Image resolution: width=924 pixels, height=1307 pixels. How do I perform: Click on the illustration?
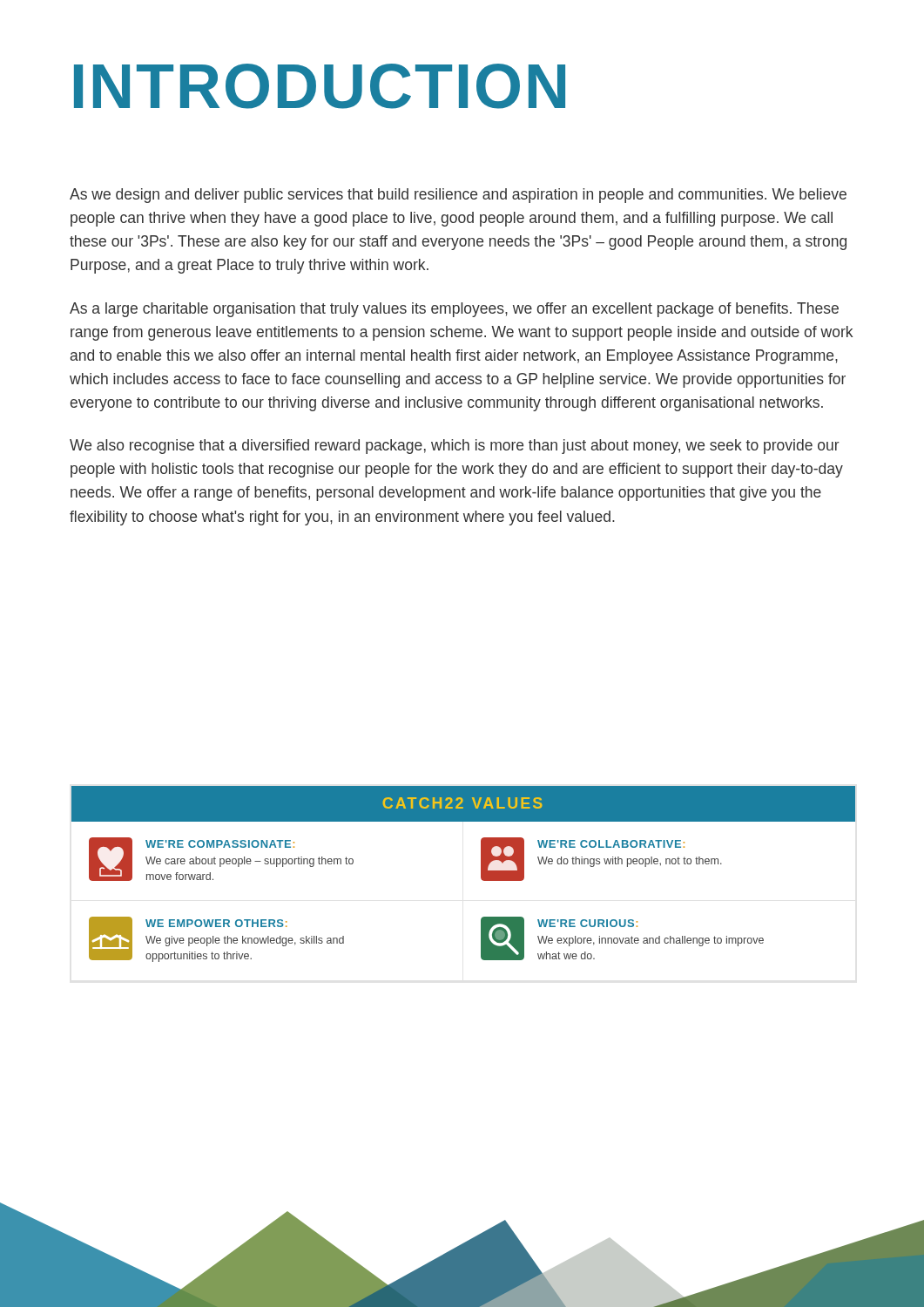click(462, 1220)
